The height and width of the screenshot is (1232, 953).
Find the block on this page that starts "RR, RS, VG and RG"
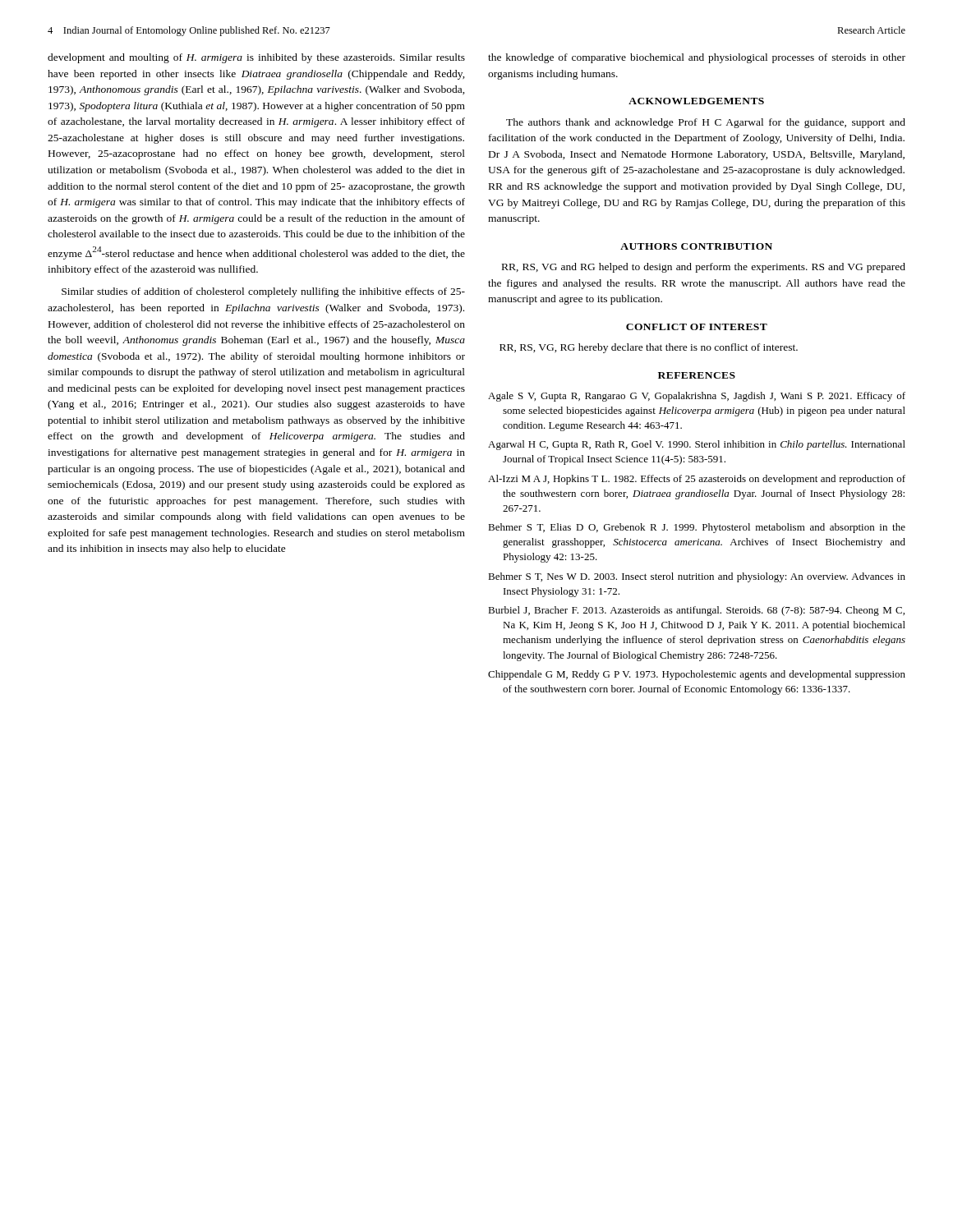coord(697,283)
